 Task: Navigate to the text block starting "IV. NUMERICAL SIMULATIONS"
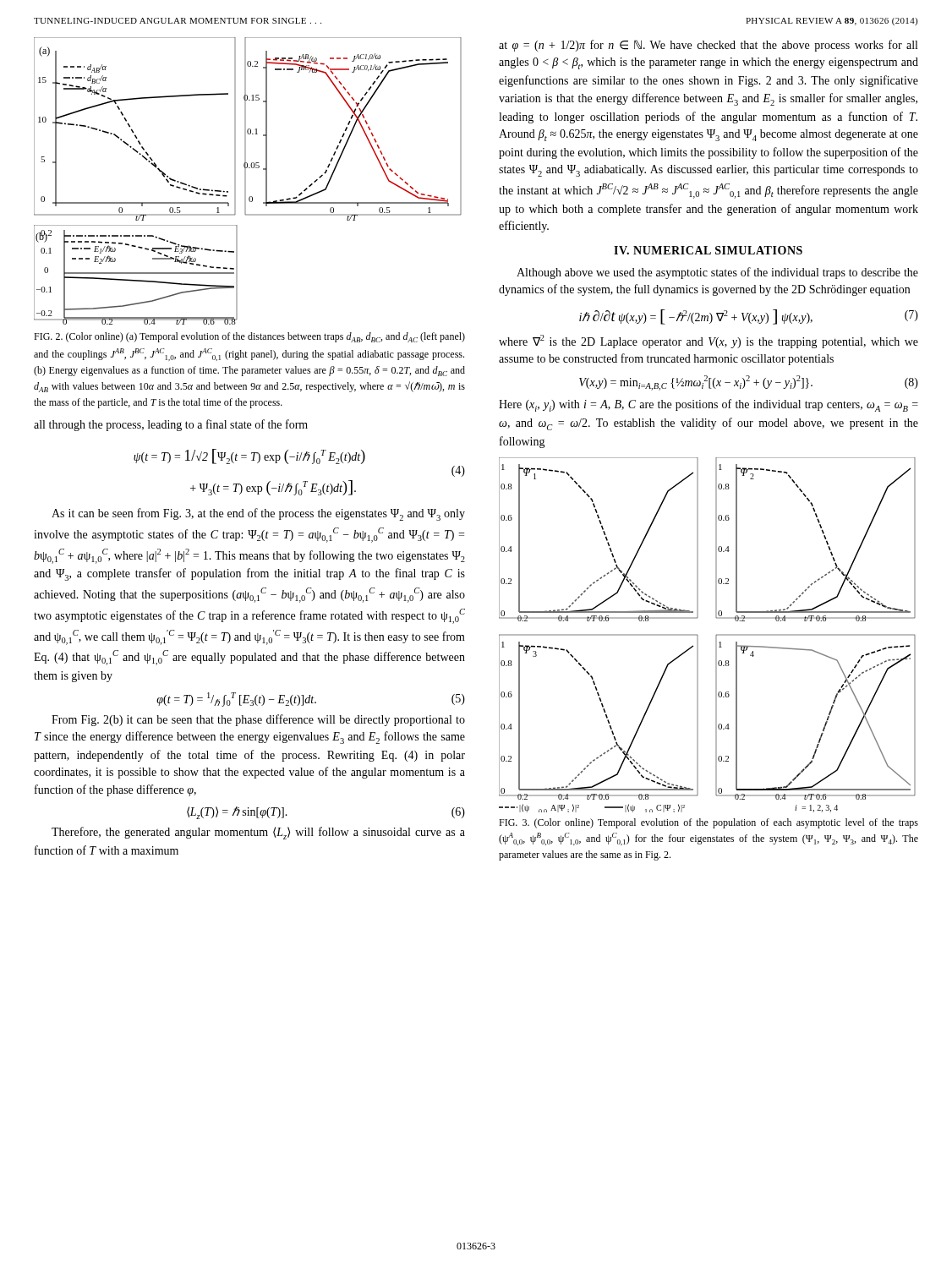click(x=709, y=250)
